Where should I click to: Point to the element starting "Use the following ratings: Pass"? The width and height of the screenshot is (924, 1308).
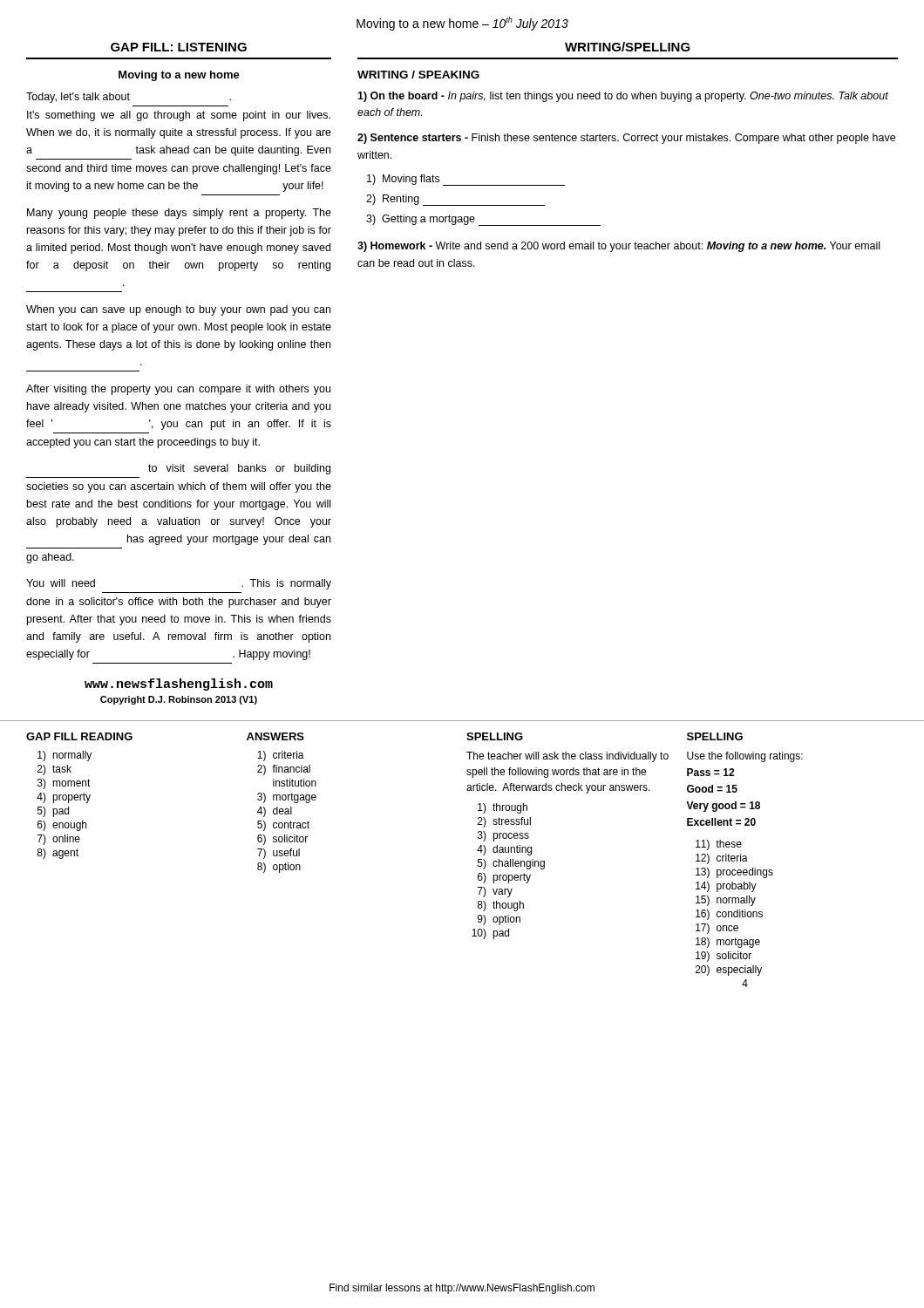(745, 789)
